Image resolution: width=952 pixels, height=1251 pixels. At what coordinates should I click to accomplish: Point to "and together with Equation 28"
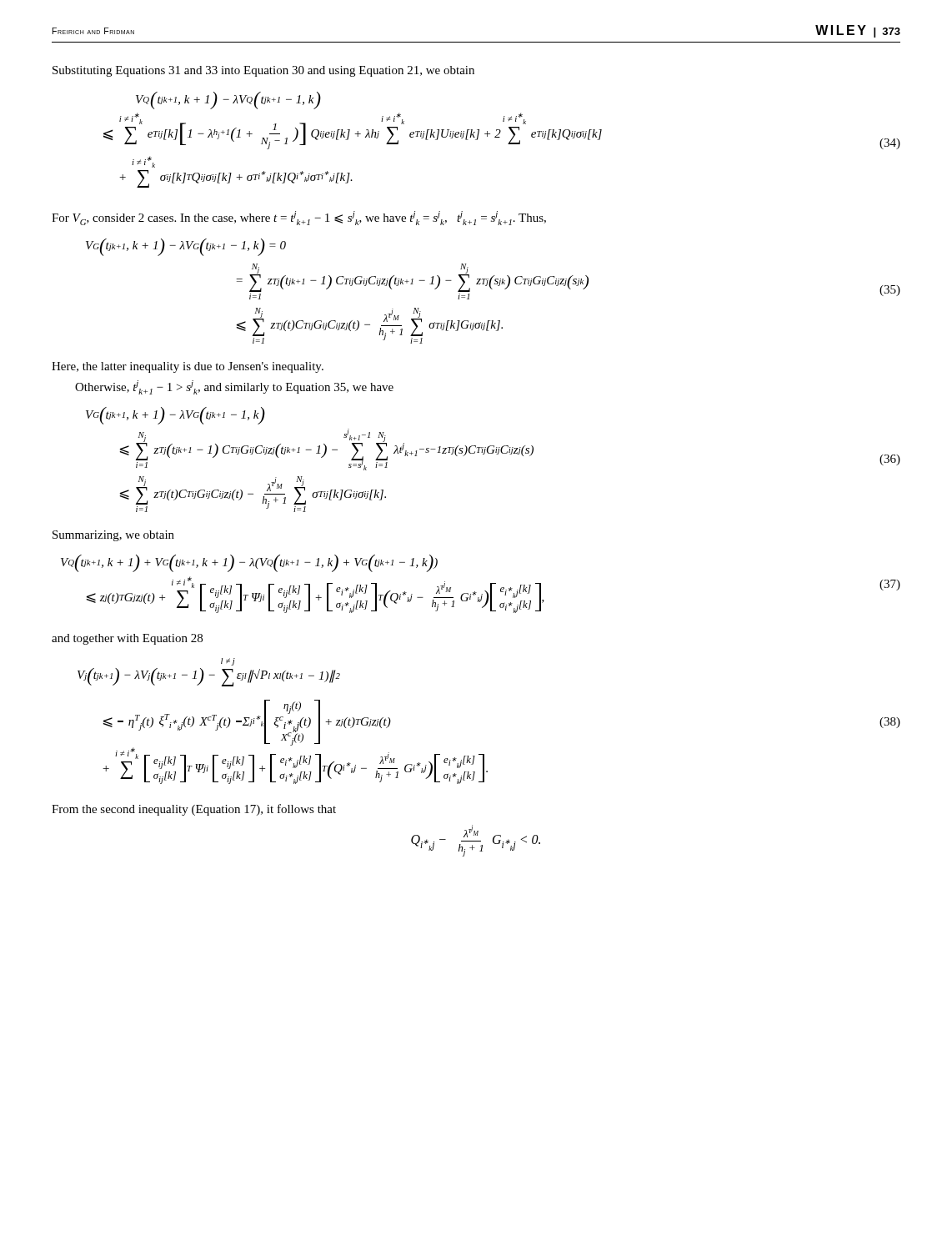[127, 638]
